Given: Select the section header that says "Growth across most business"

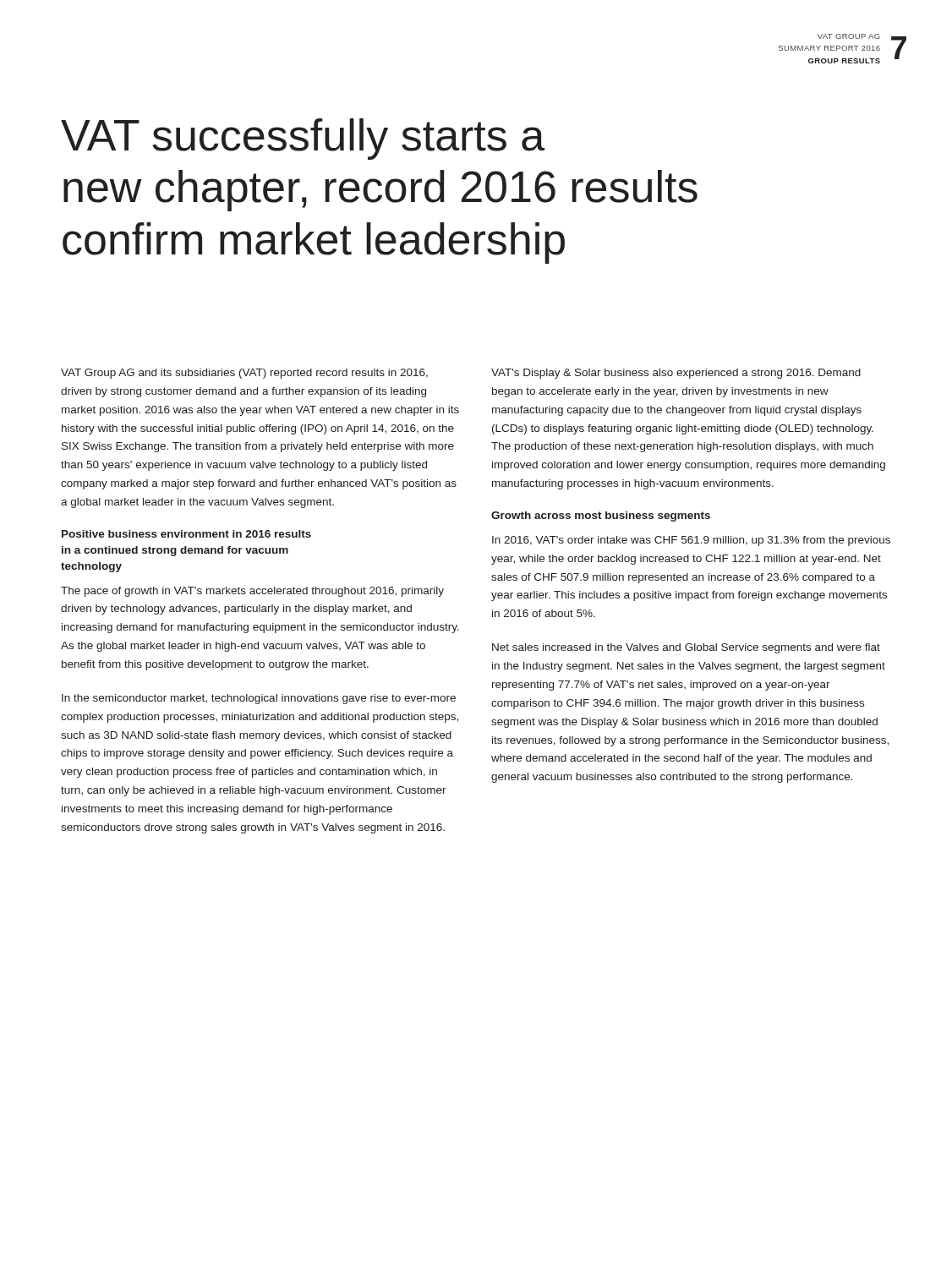Looking at the screenshot, I should point(601,515).
